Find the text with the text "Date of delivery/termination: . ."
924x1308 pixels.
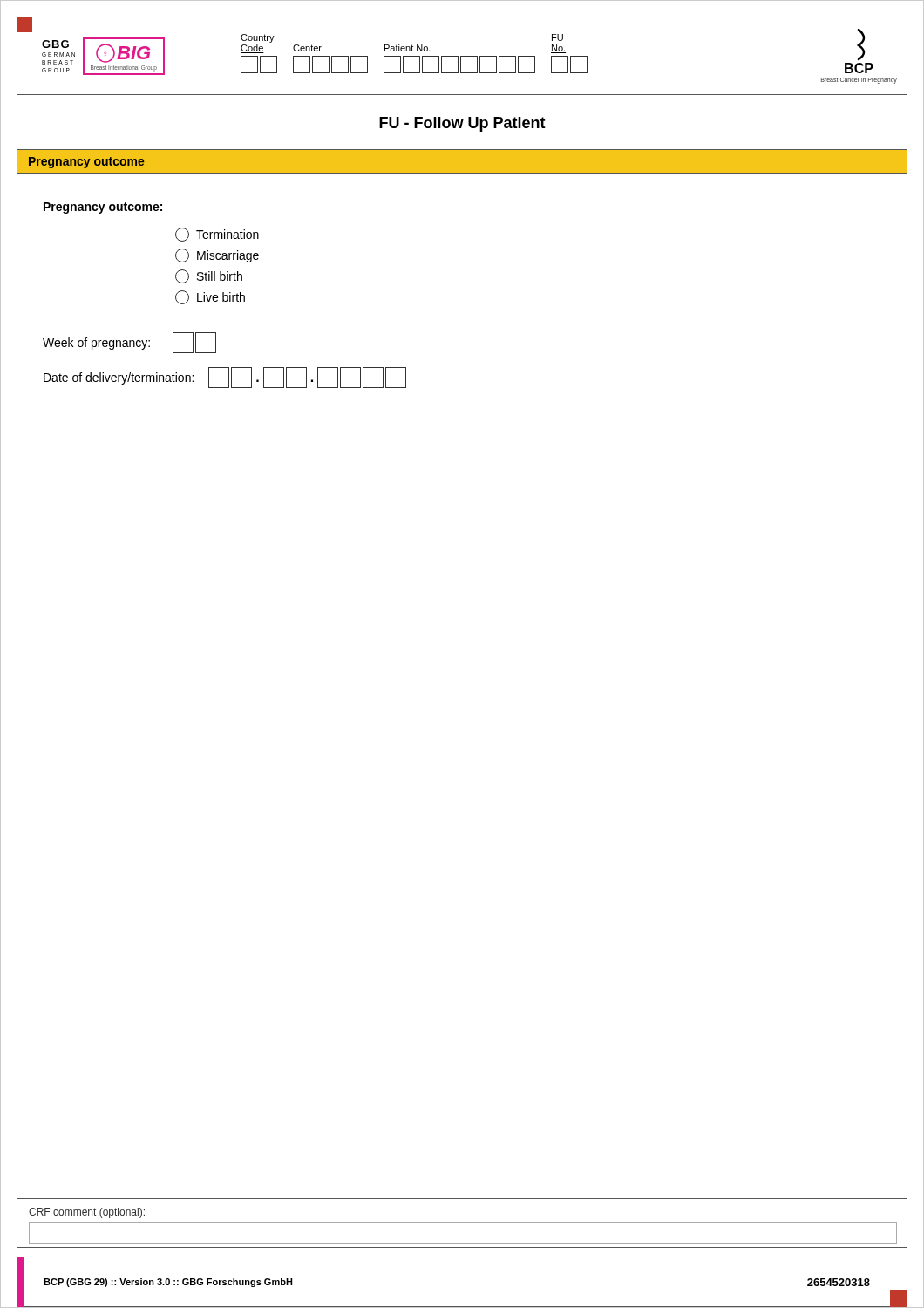click(225, 378)
